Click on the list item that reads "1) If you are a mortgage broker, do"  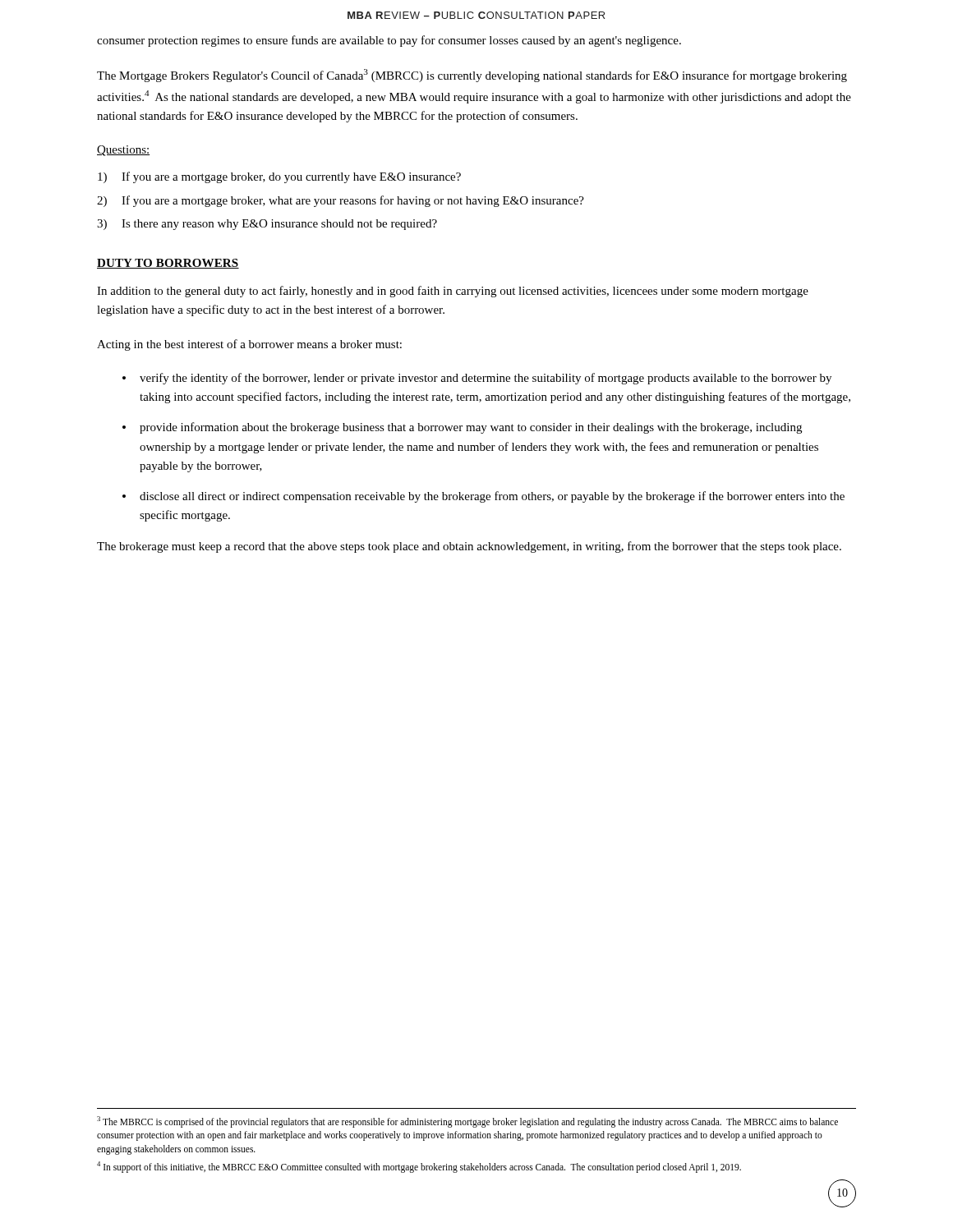(x=279, y=177)
